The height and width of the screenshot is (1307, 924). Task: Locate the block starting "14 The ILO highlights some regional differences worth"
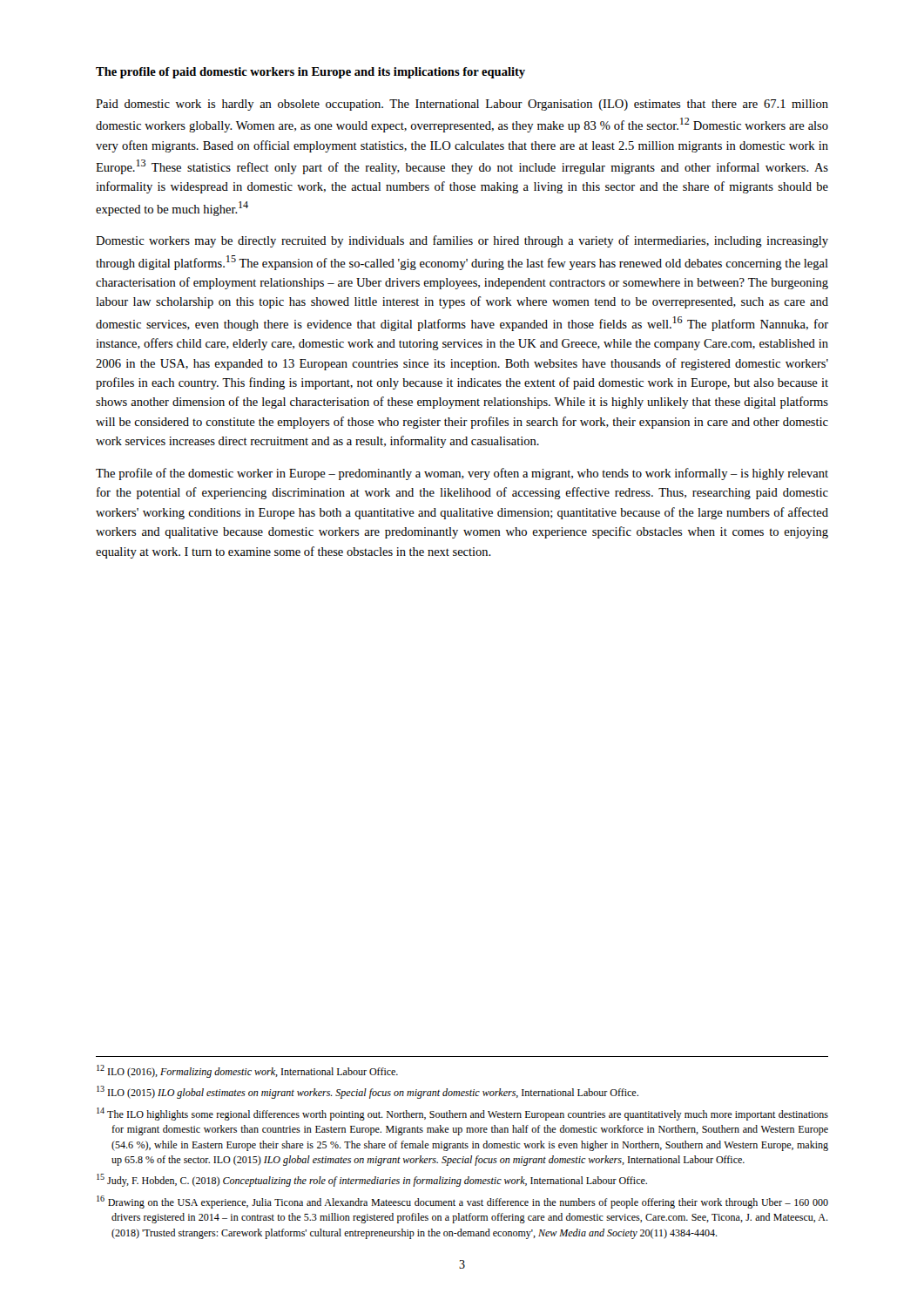pos(462,1136)
